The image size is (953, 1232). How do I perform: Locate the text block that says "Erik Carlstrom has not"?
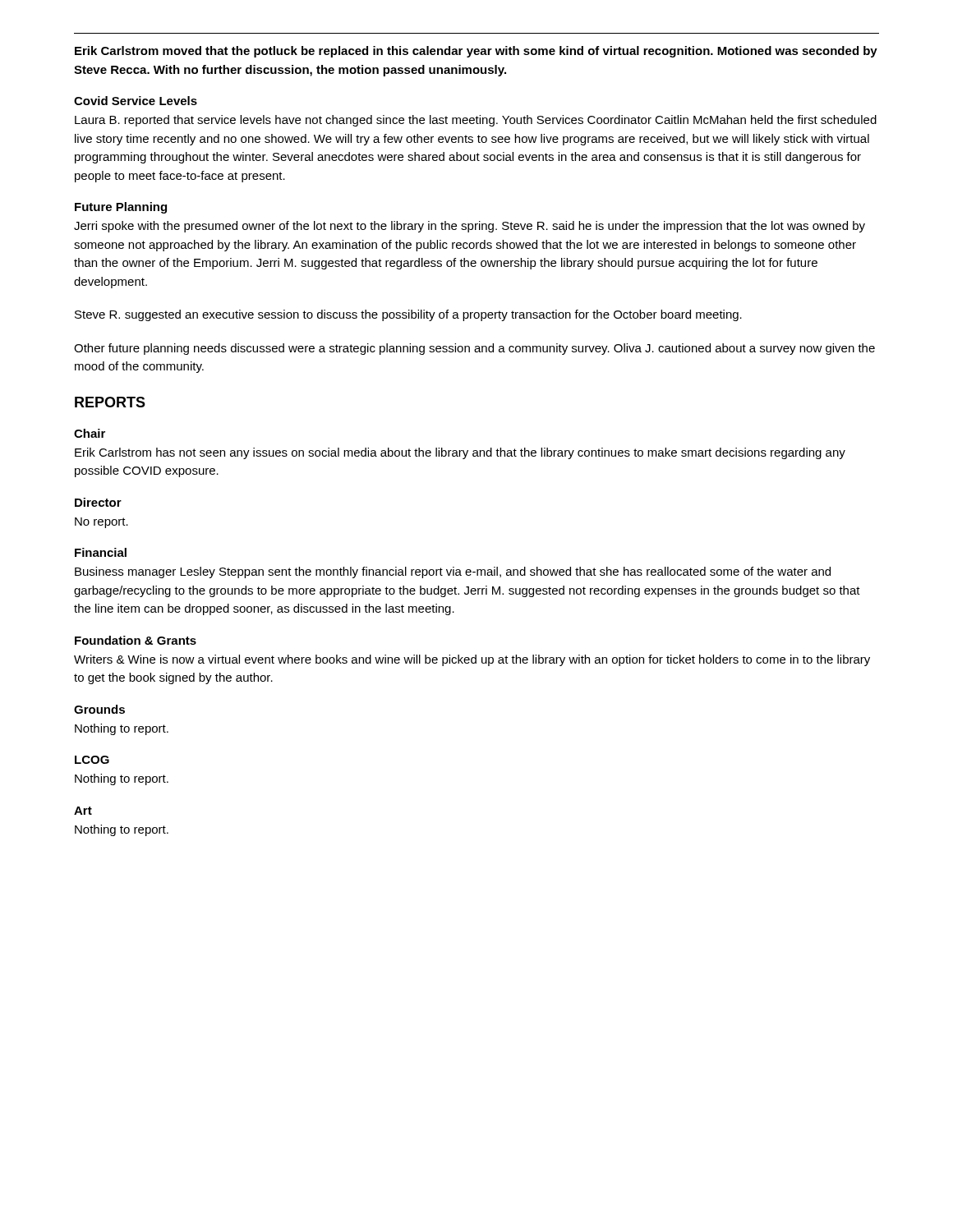tap(460, 461)
